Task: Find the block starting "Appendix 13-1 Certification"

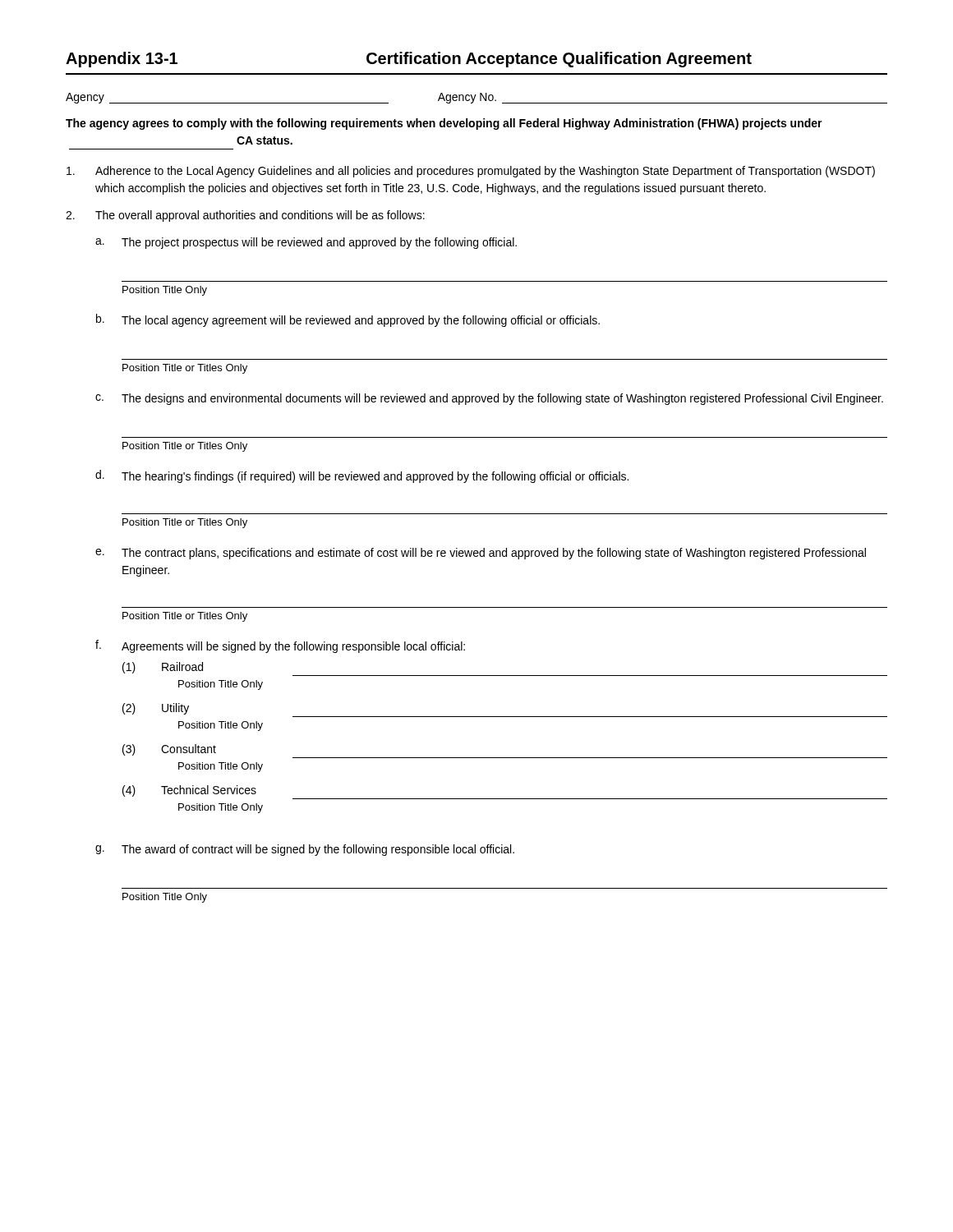Action: tap(476, 59)
